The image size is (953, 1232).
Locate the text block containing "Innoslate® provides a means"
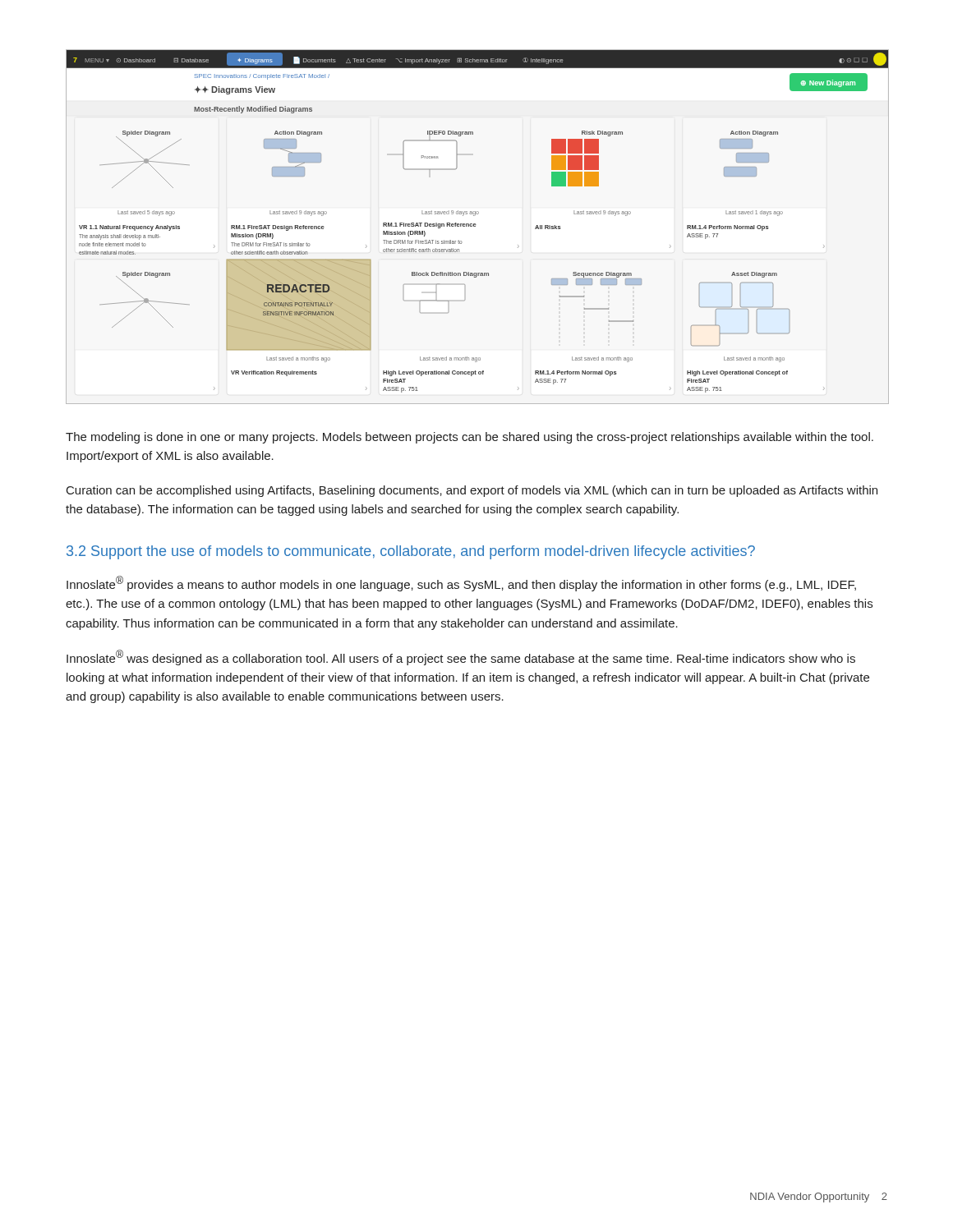pyautogui.click(x=469, y=602)
